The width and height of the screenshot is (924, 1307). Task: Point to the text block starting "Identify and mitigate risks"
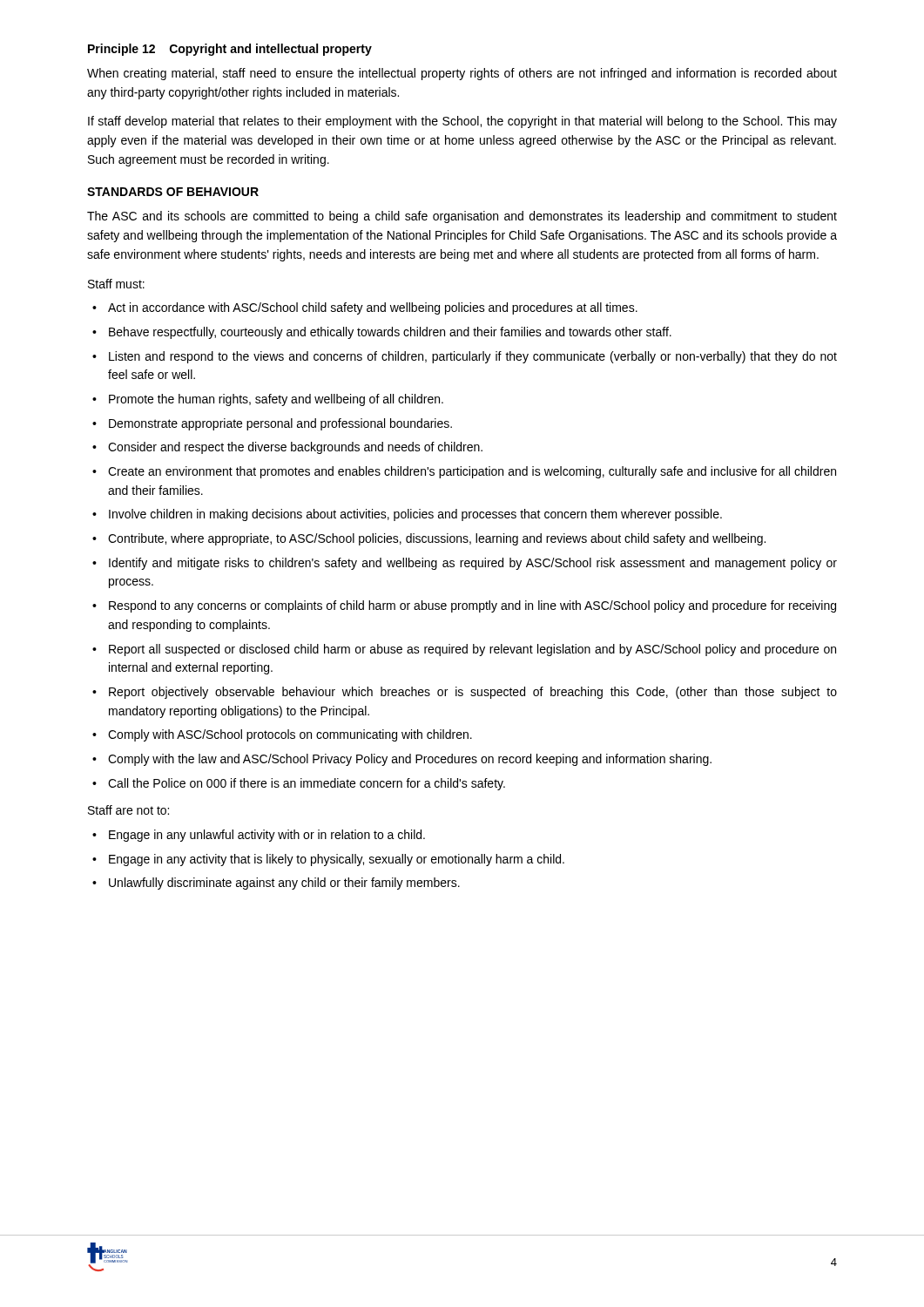tap(462, 573)
